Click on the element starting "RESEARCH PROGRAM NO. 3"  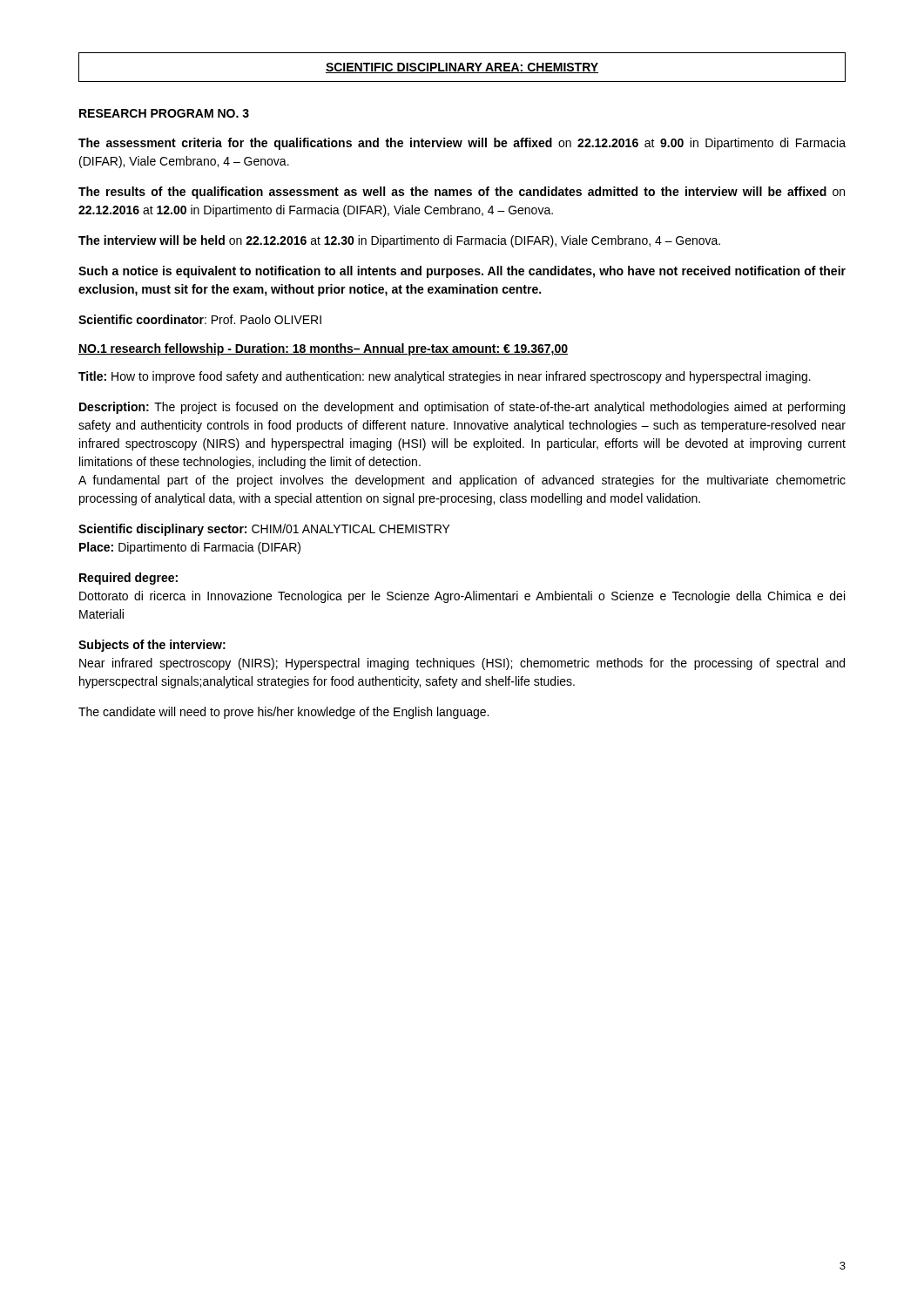click(164, 113)
